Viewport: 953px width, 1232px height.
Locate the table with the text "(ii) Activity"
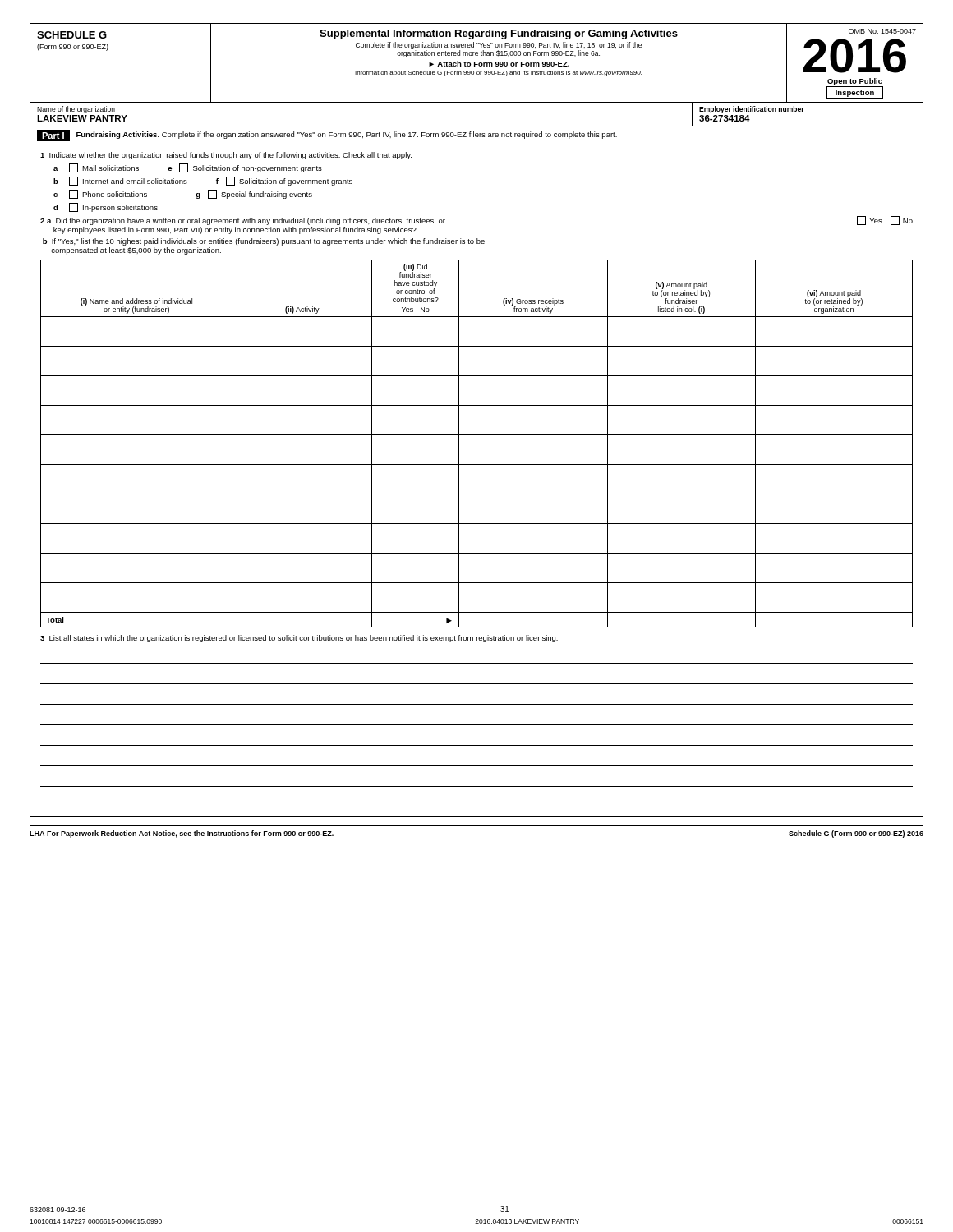point(476,444)
